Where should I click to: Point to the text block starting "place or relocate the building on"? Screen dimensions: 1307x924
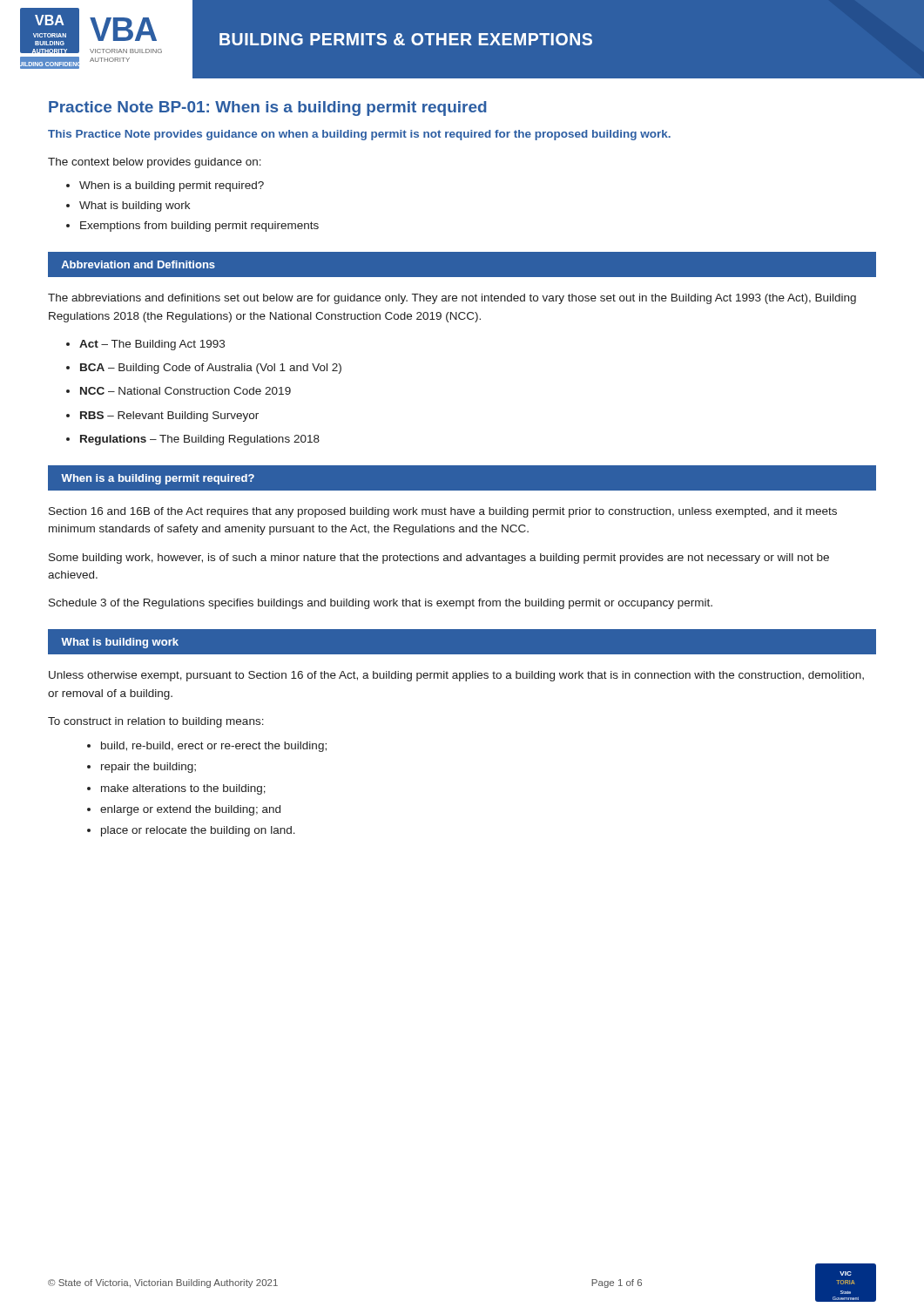[x=198, y=830]
